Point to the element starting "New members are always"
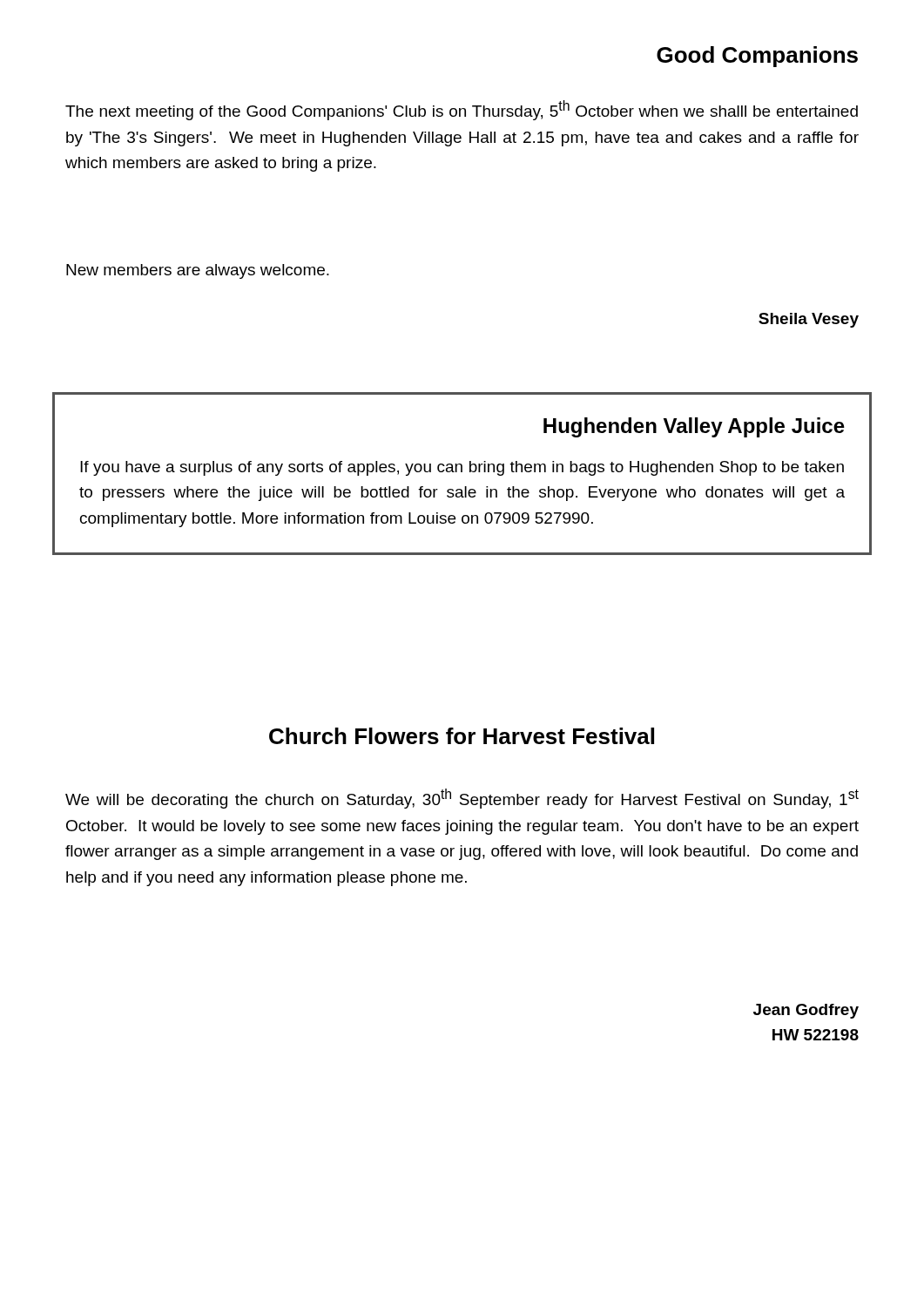Screen dimensions: 1307x924 (198, 270)
